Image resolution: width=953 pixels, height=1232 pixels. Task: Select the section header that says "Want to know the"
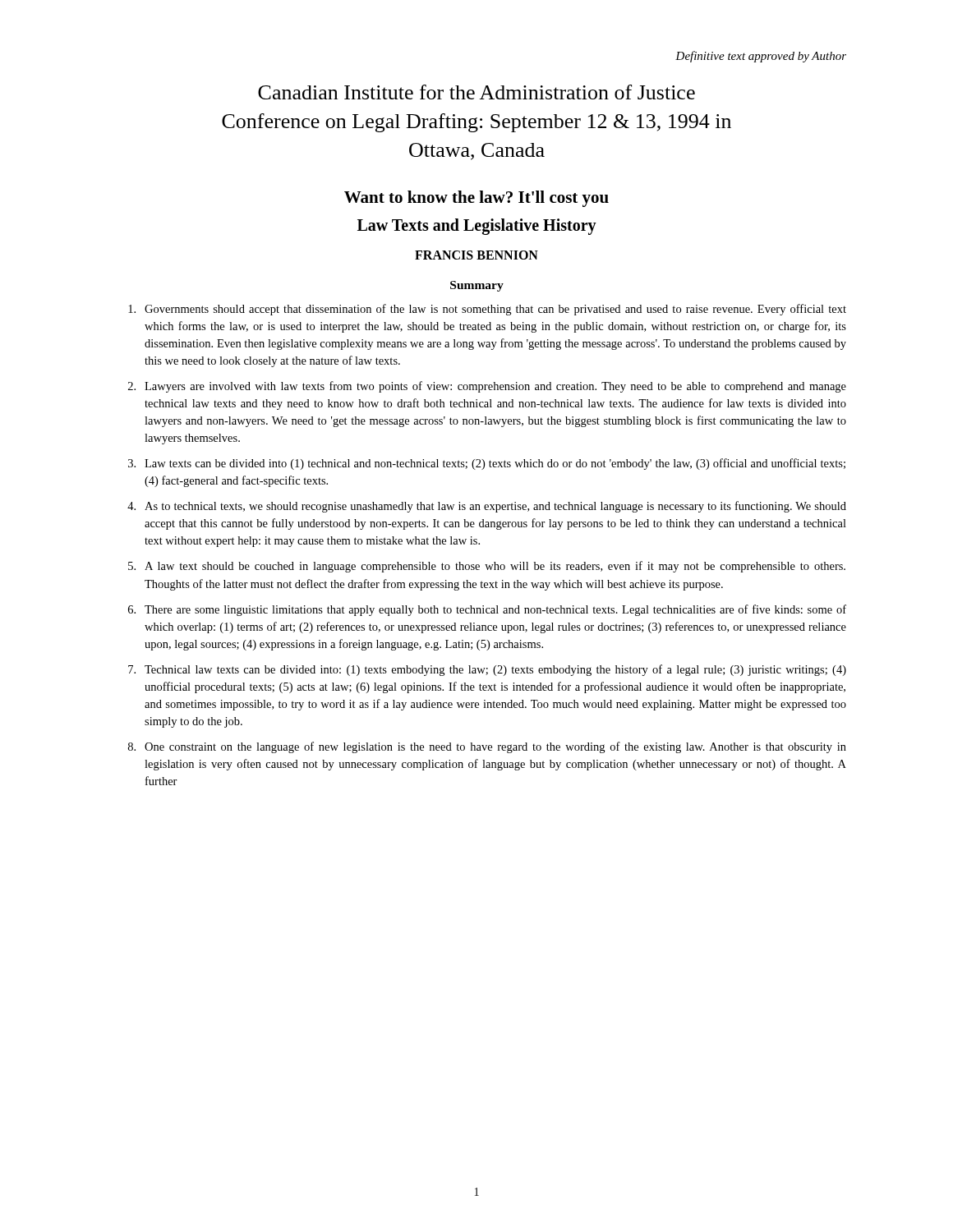476,197
